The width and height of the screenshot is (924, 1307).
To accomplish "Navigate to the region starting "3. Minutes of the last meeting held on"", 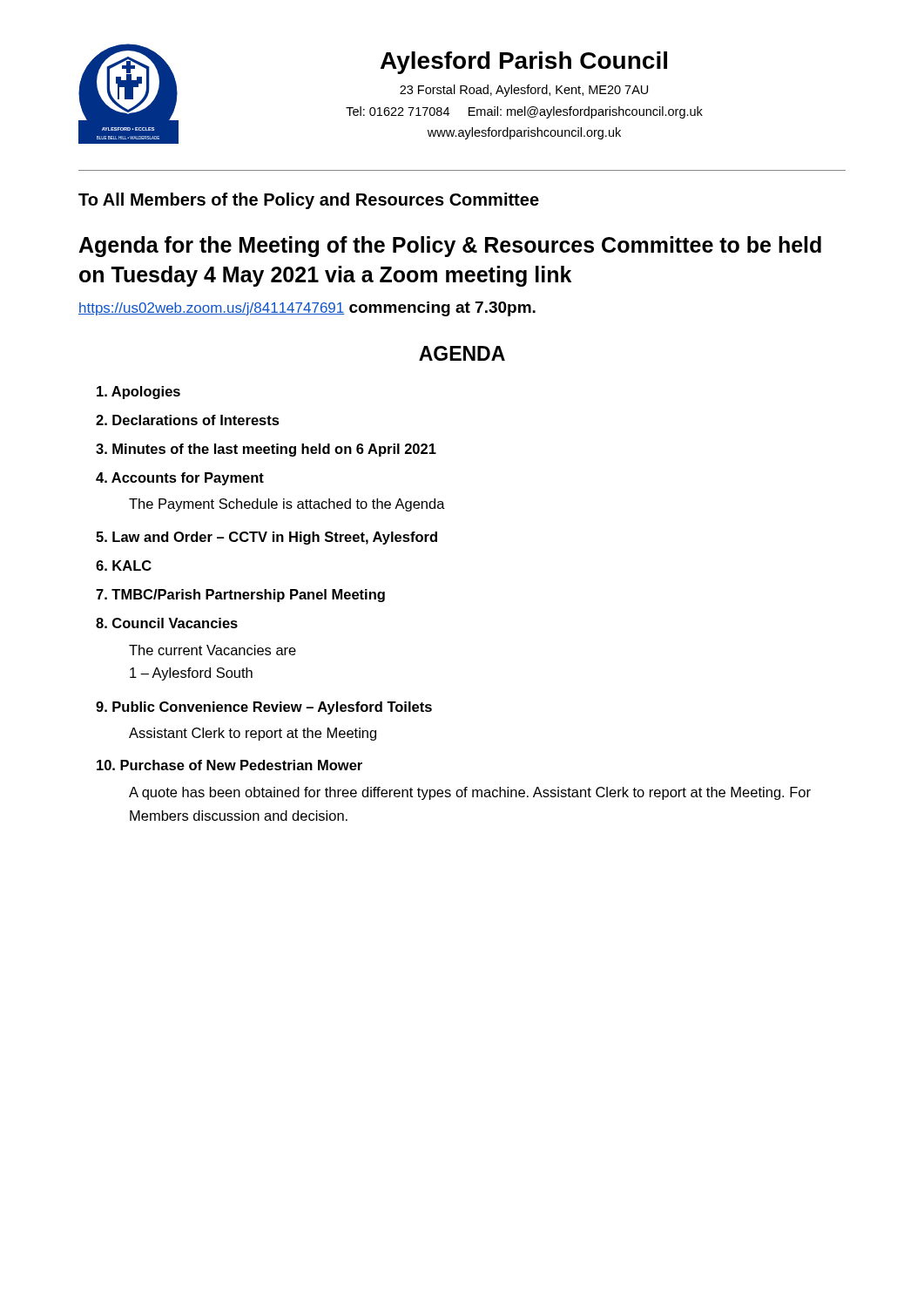I will pos(266,449).
